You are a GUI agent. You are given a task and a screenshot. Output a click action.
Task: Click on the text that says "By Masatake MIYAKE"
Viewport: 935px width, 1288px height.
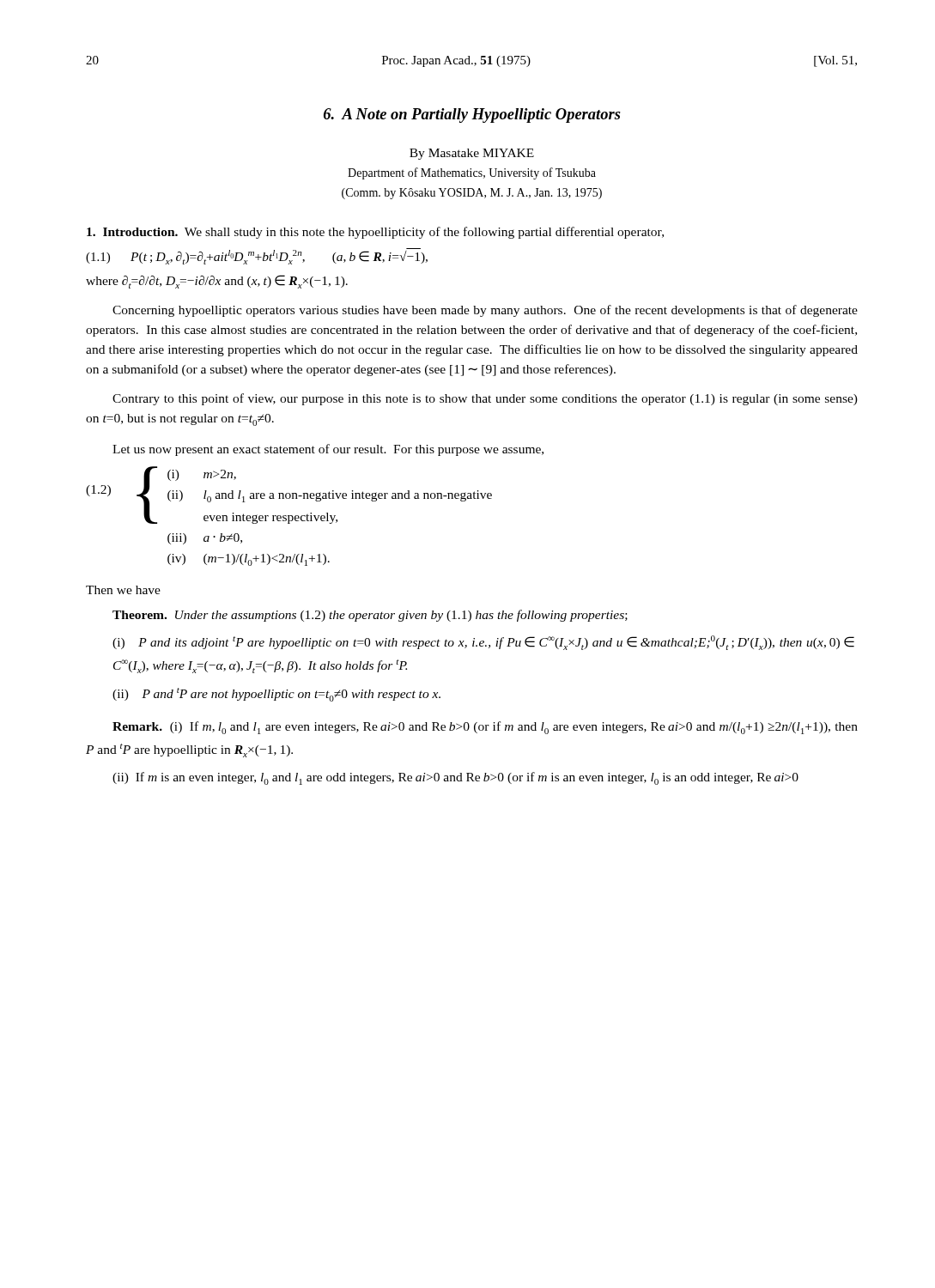(472, 152)
